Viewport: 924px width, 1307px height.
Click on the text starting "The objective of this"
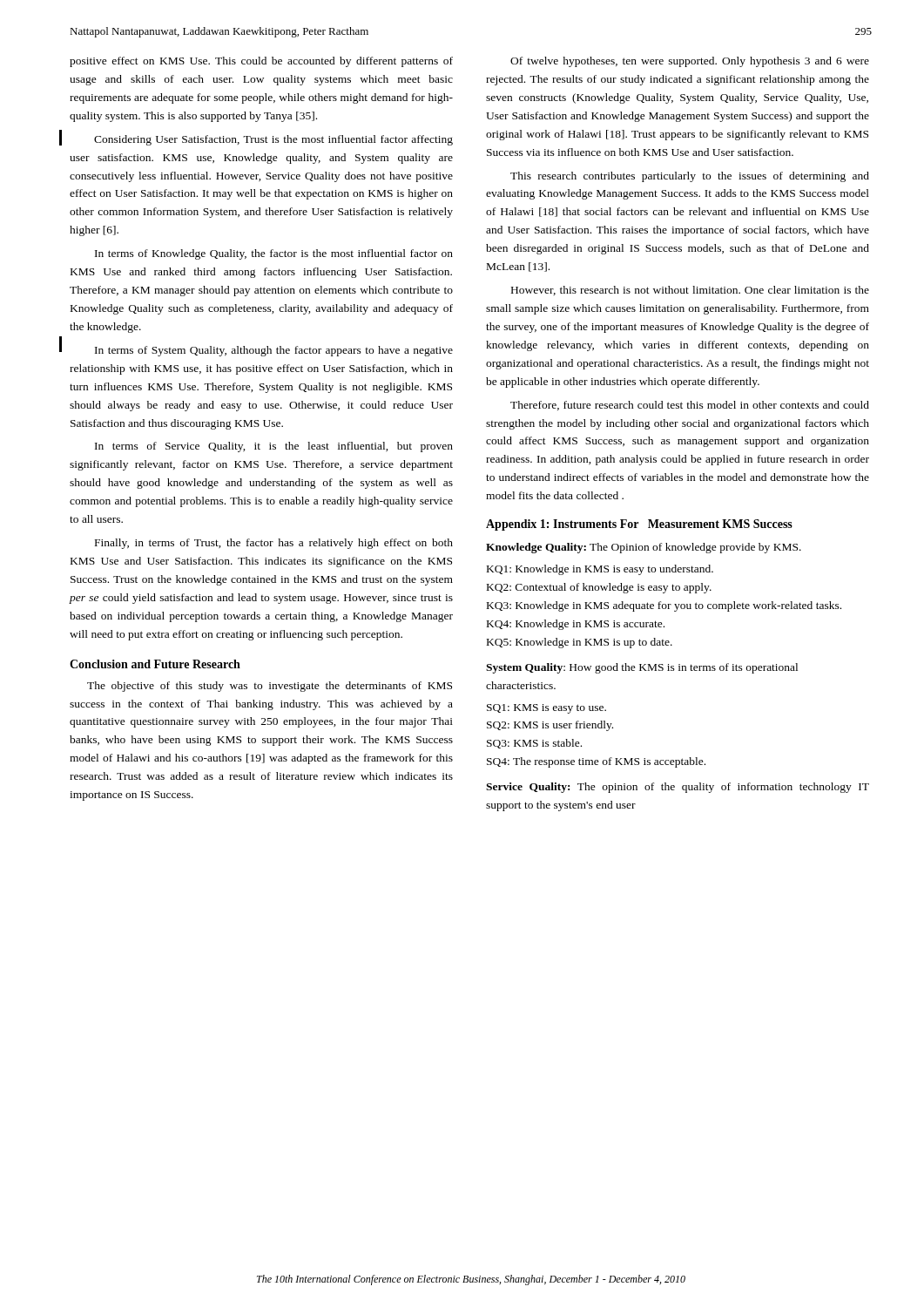pyautogui.click(x=261, y=740)
